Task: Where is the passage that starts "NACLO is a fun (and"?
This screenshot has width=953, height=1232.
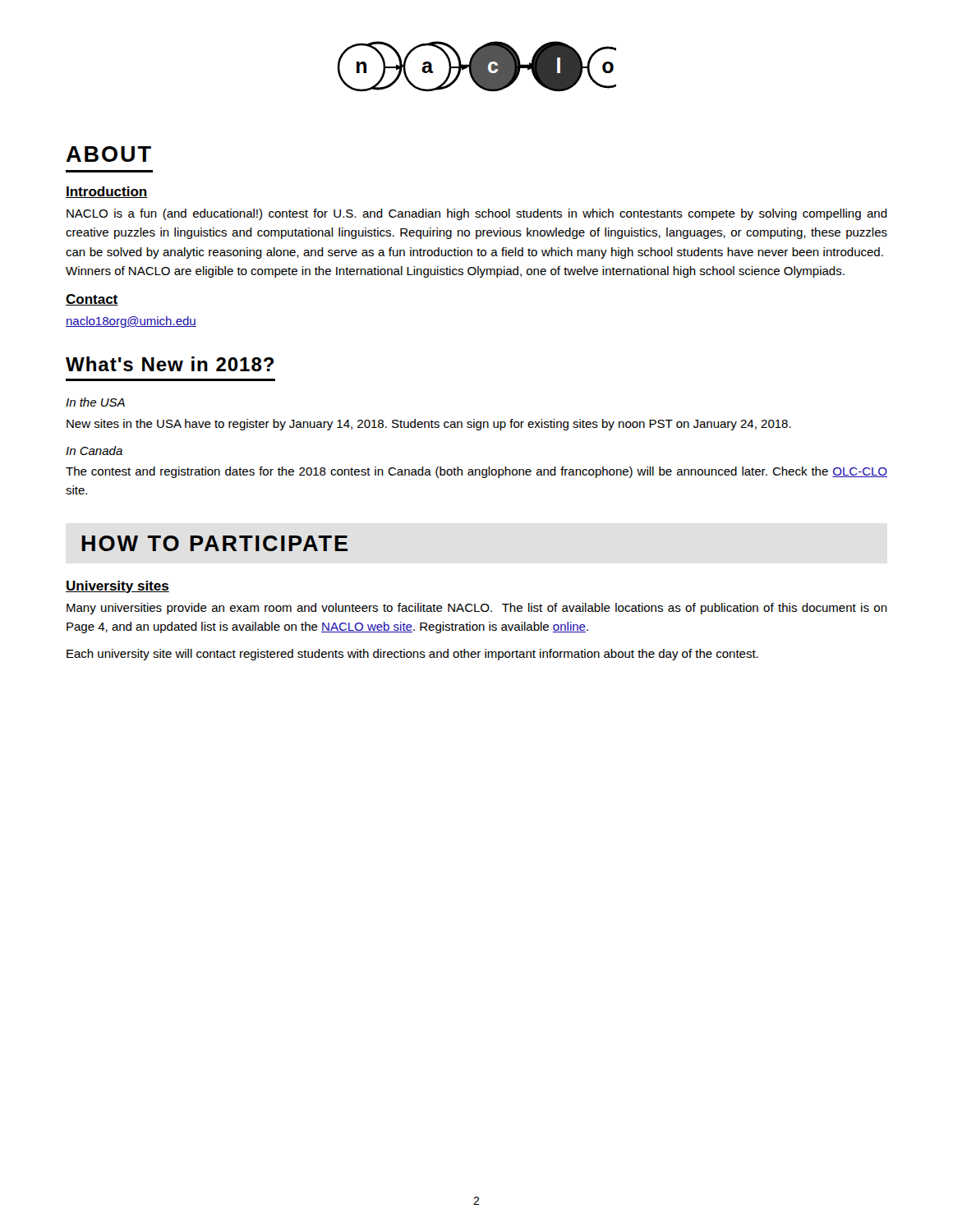Action: point(476,242)
